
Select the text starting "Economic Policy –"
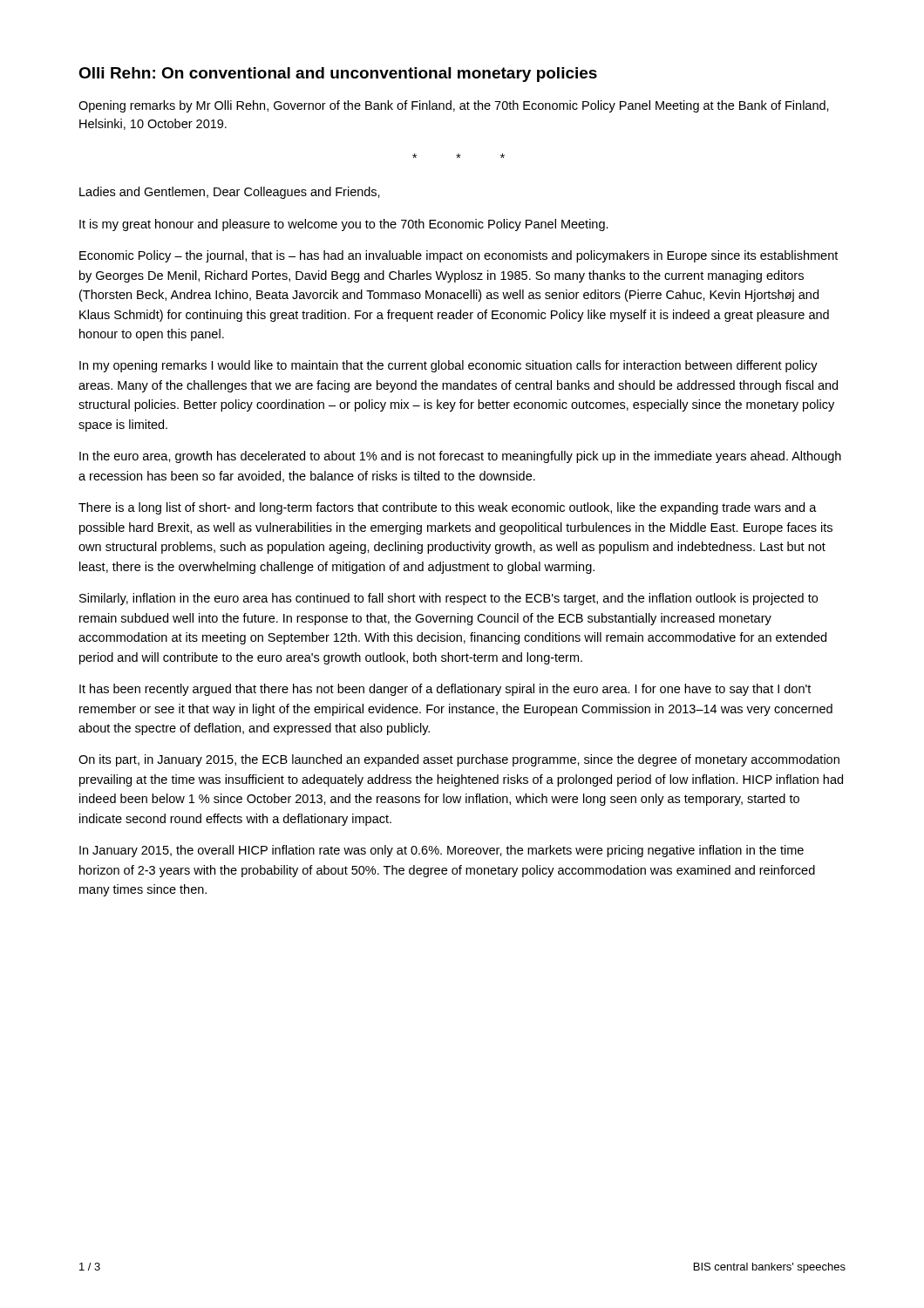[458, 295]
